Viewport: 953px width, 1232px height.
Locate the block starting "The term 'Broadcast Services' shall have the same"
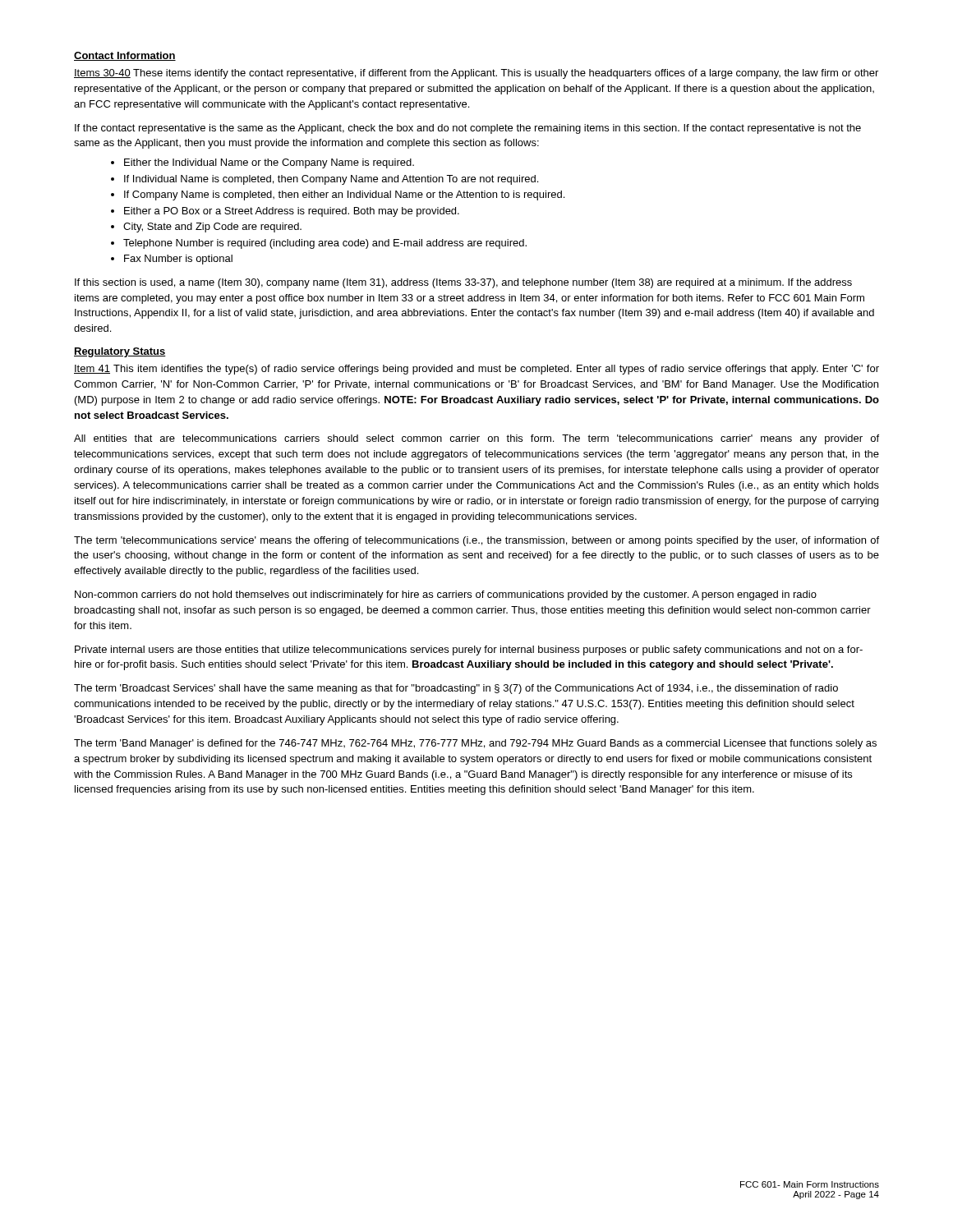(464, 704)
